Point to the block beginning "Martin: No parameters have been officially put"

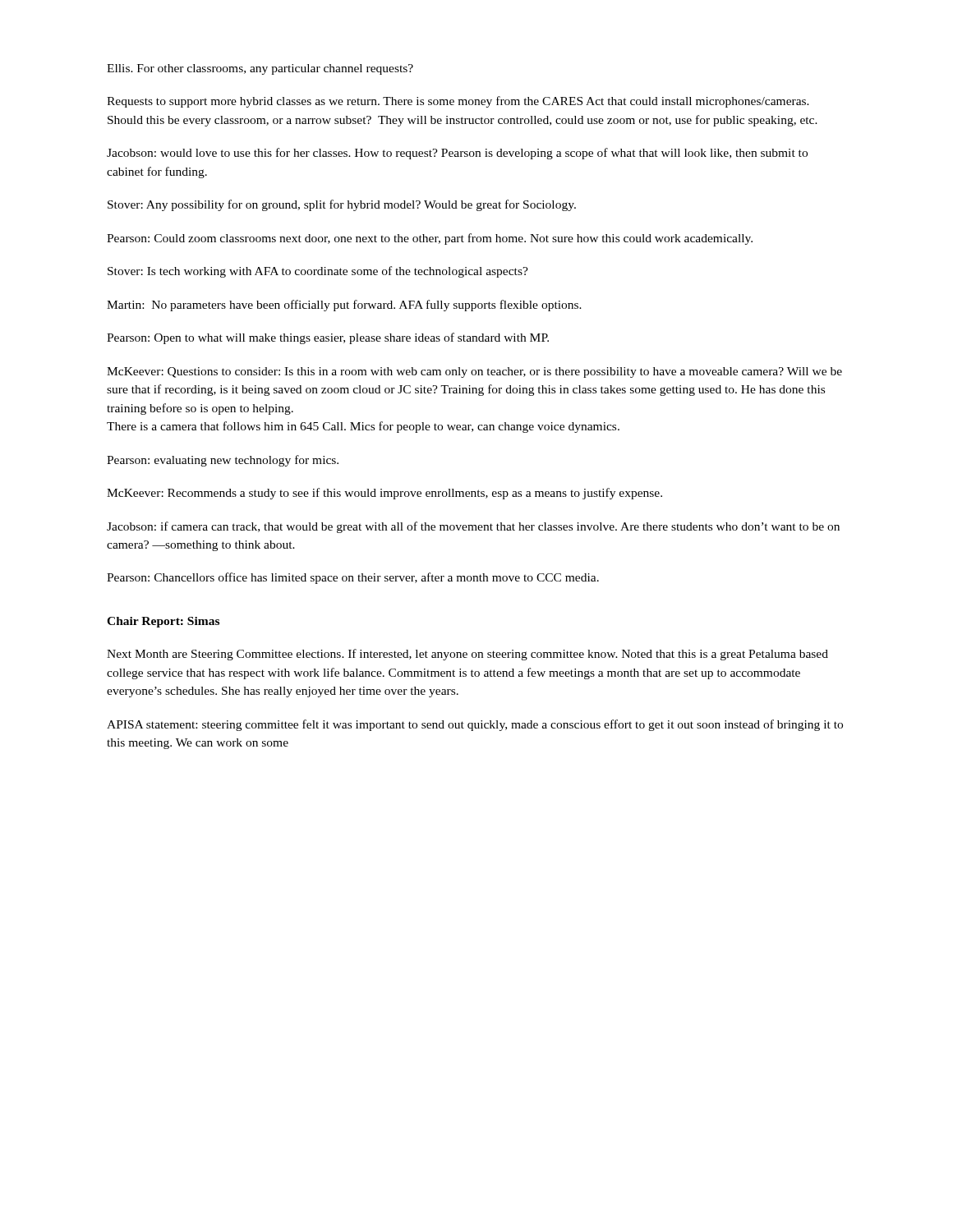344,304
